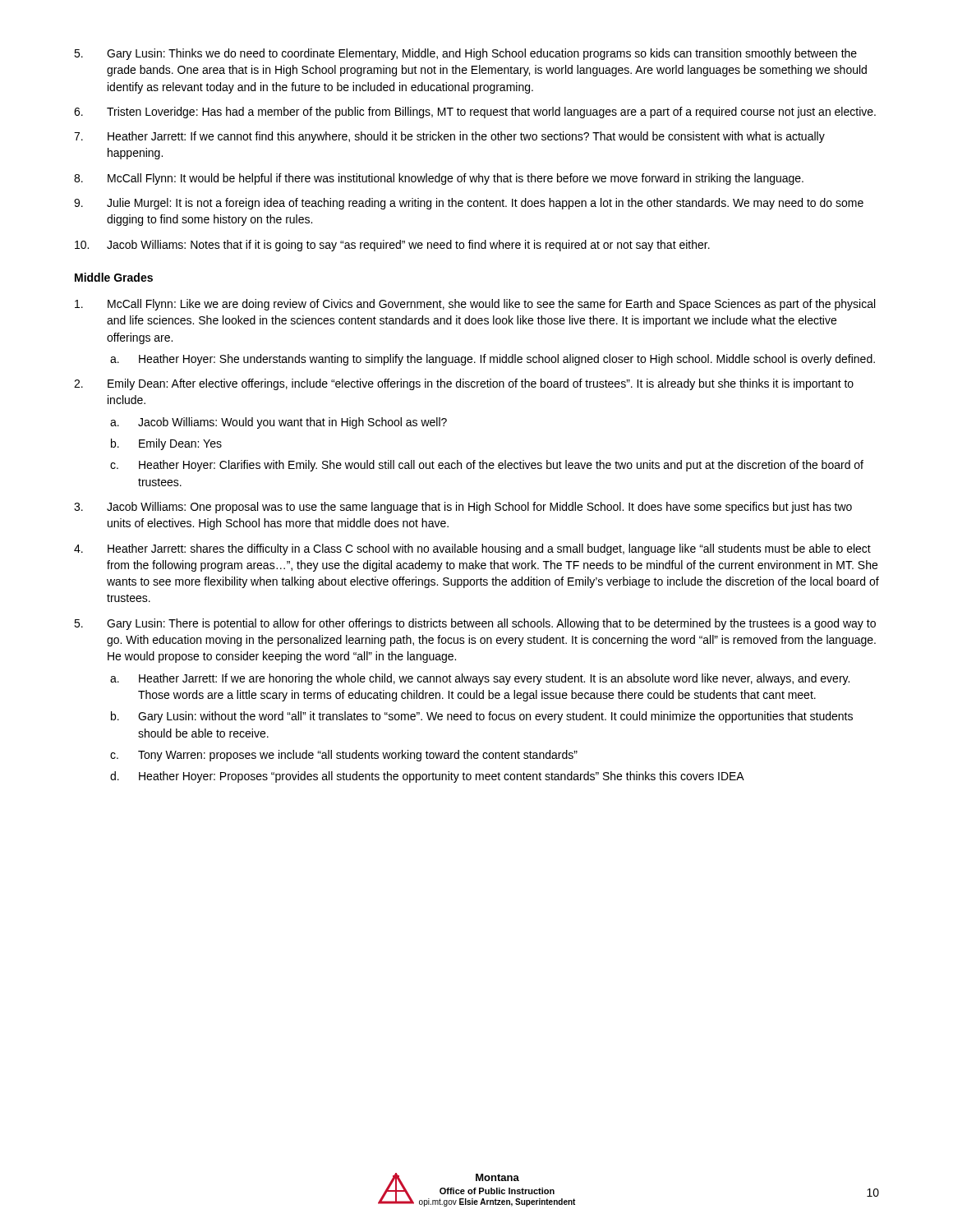Viewport: 953px width, 1232px height.
Task: Select the passage starting "Heather Jarrett: If we are honoring the"
Action: pyautogui.click(x=494, y=686)
